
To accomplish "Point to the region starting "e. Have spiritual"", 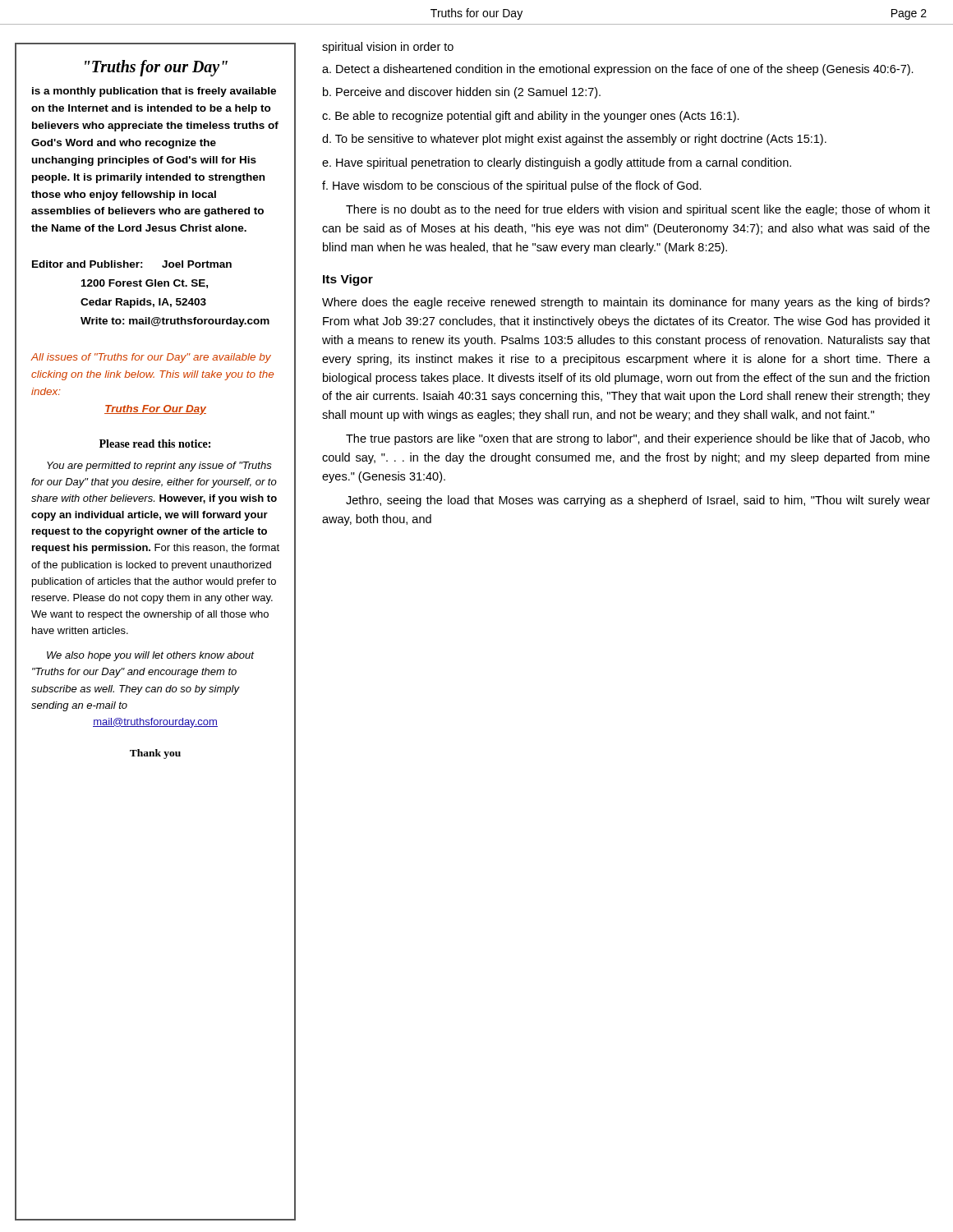I will pos(626,163).
